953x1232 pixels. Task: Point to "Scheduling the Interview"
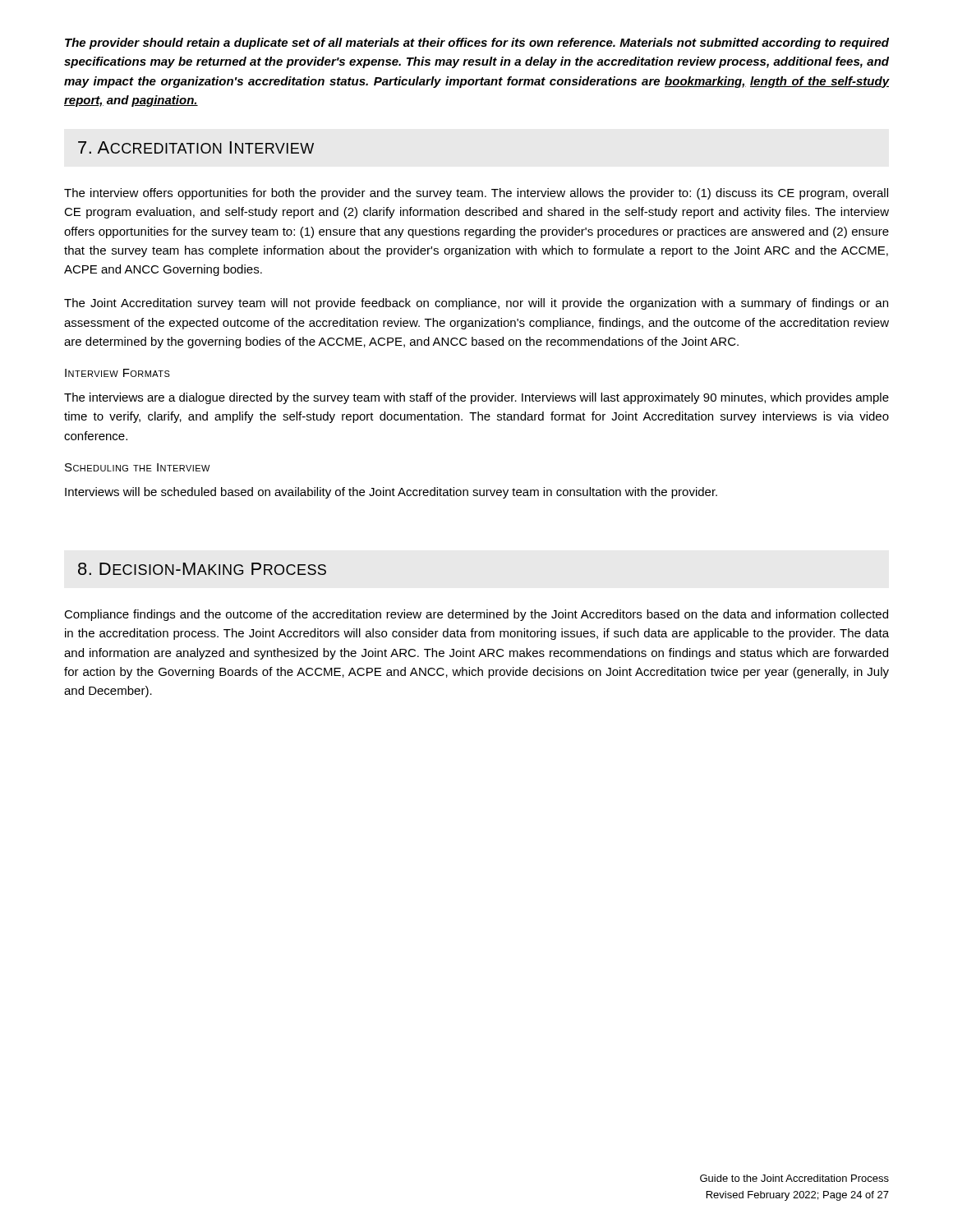(x=137, y=467)
